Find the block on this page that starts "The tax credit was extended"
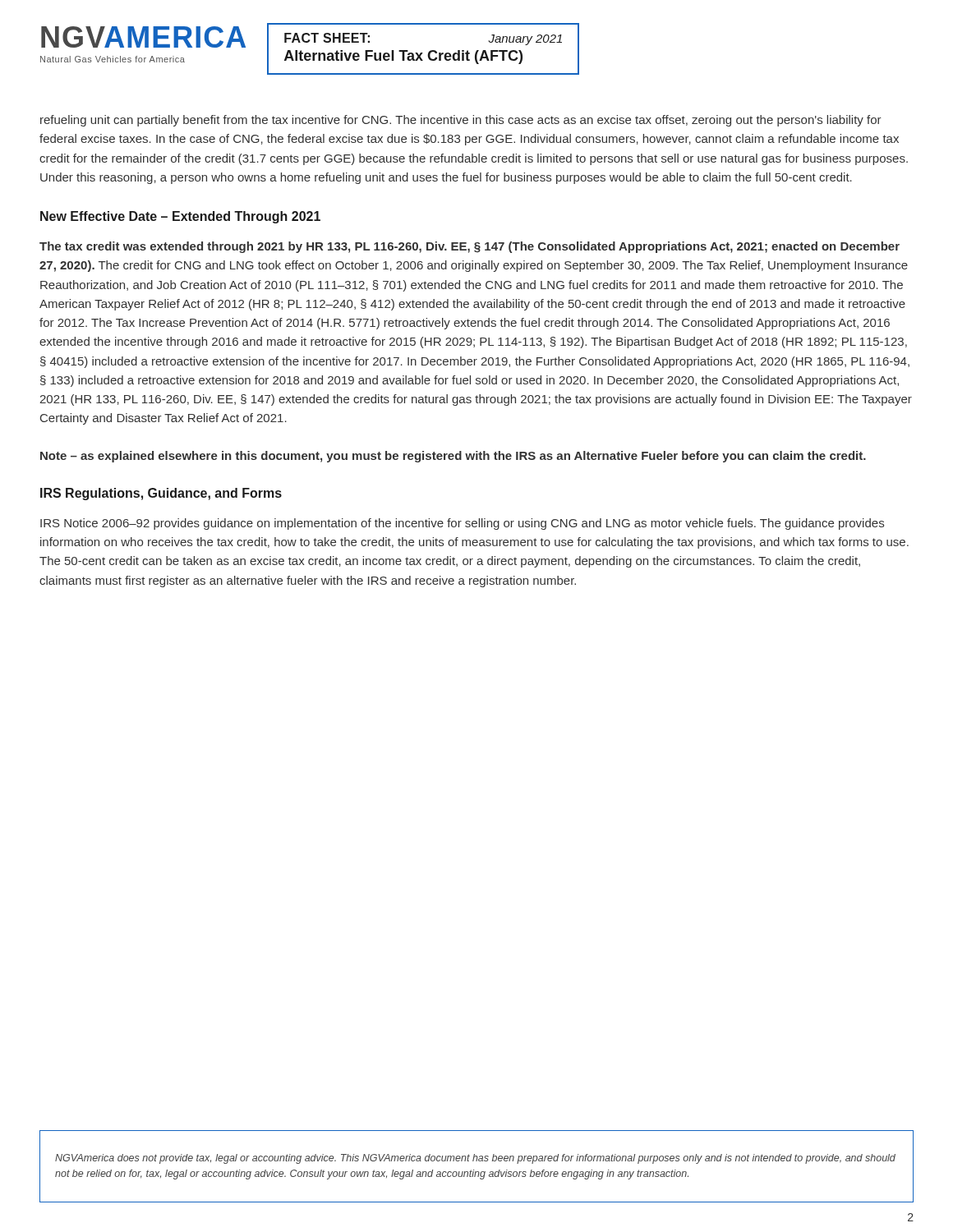This screenshot has width=953, height=1232. tap(476, 332)
